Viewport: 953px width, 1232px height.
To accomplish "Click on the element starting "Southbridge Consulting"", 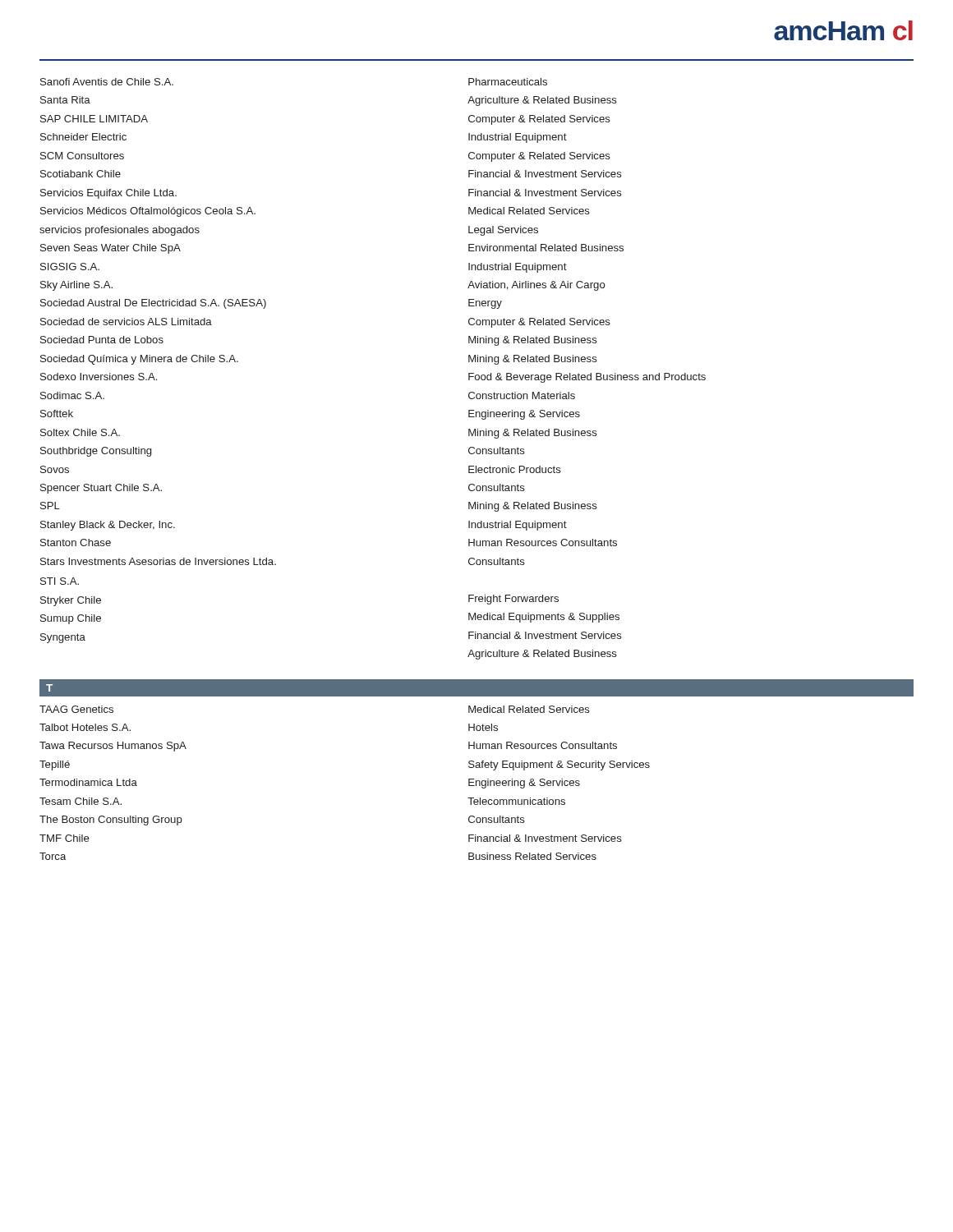I will (134, 451).
